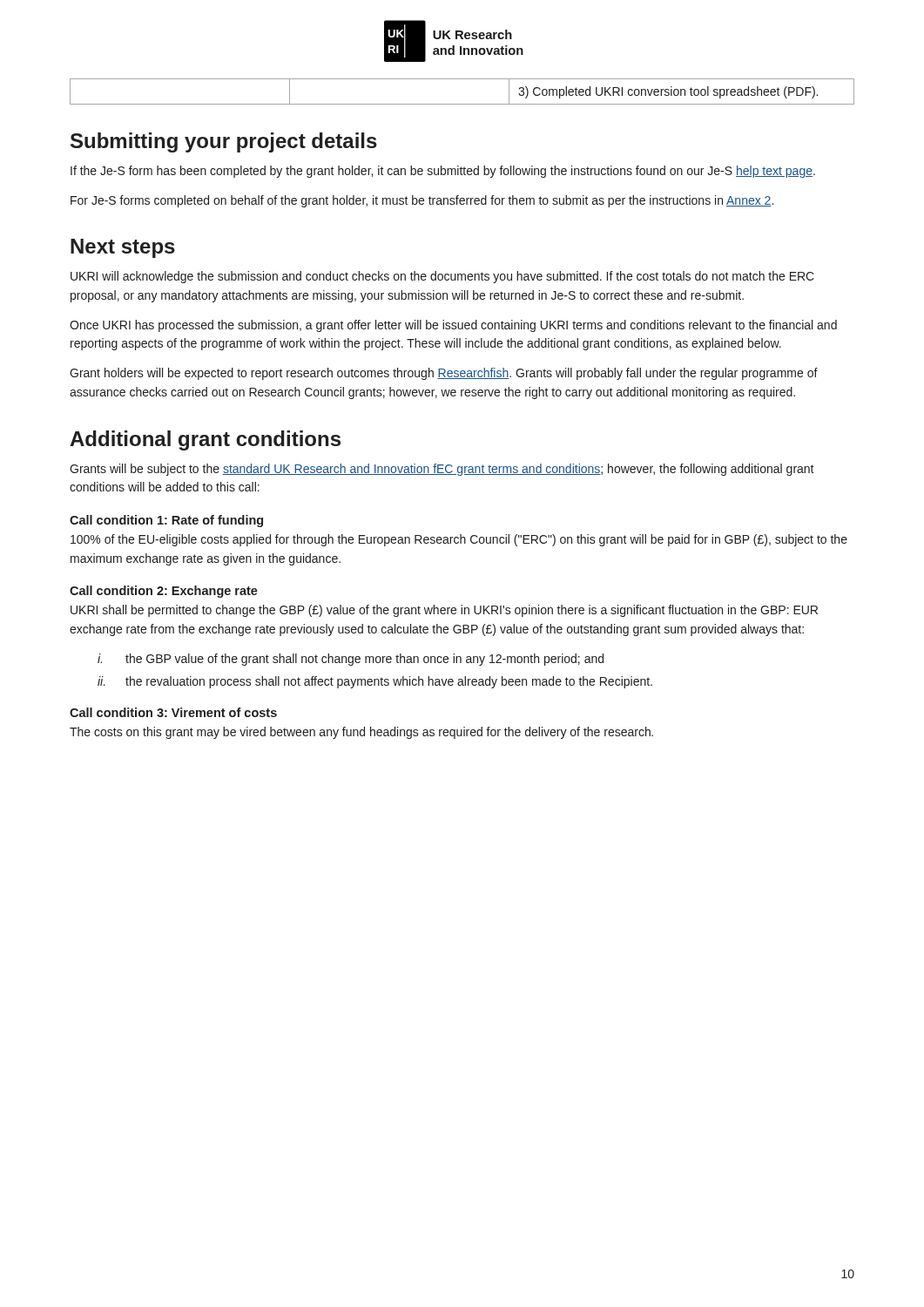Locate the section header that says "Next steps"

click(123, 247)
